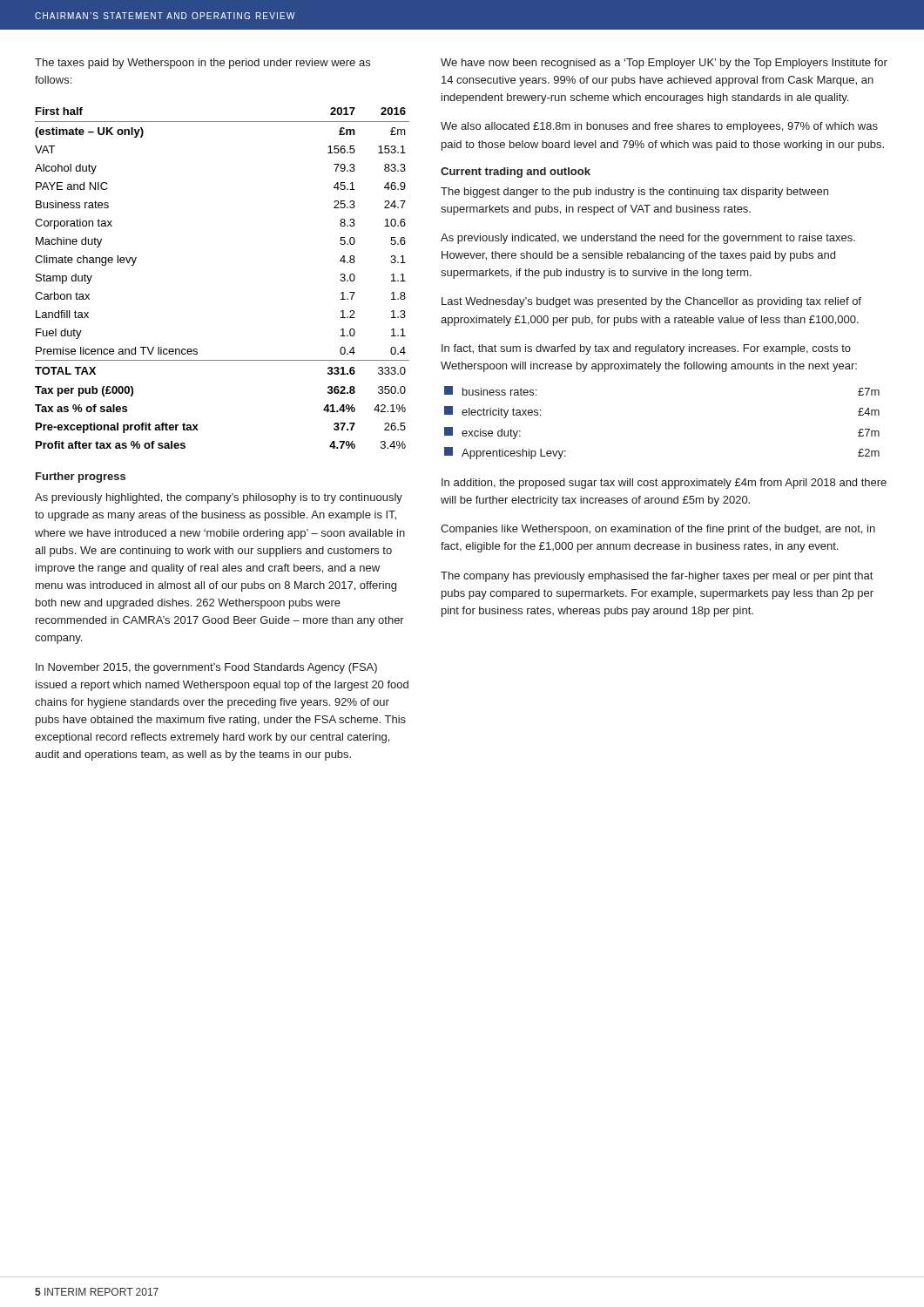The image size is (924, 1307).
Task: Click the passage that begins "In fact, that"
Action: pyautogui.click(x=649, y=357)
